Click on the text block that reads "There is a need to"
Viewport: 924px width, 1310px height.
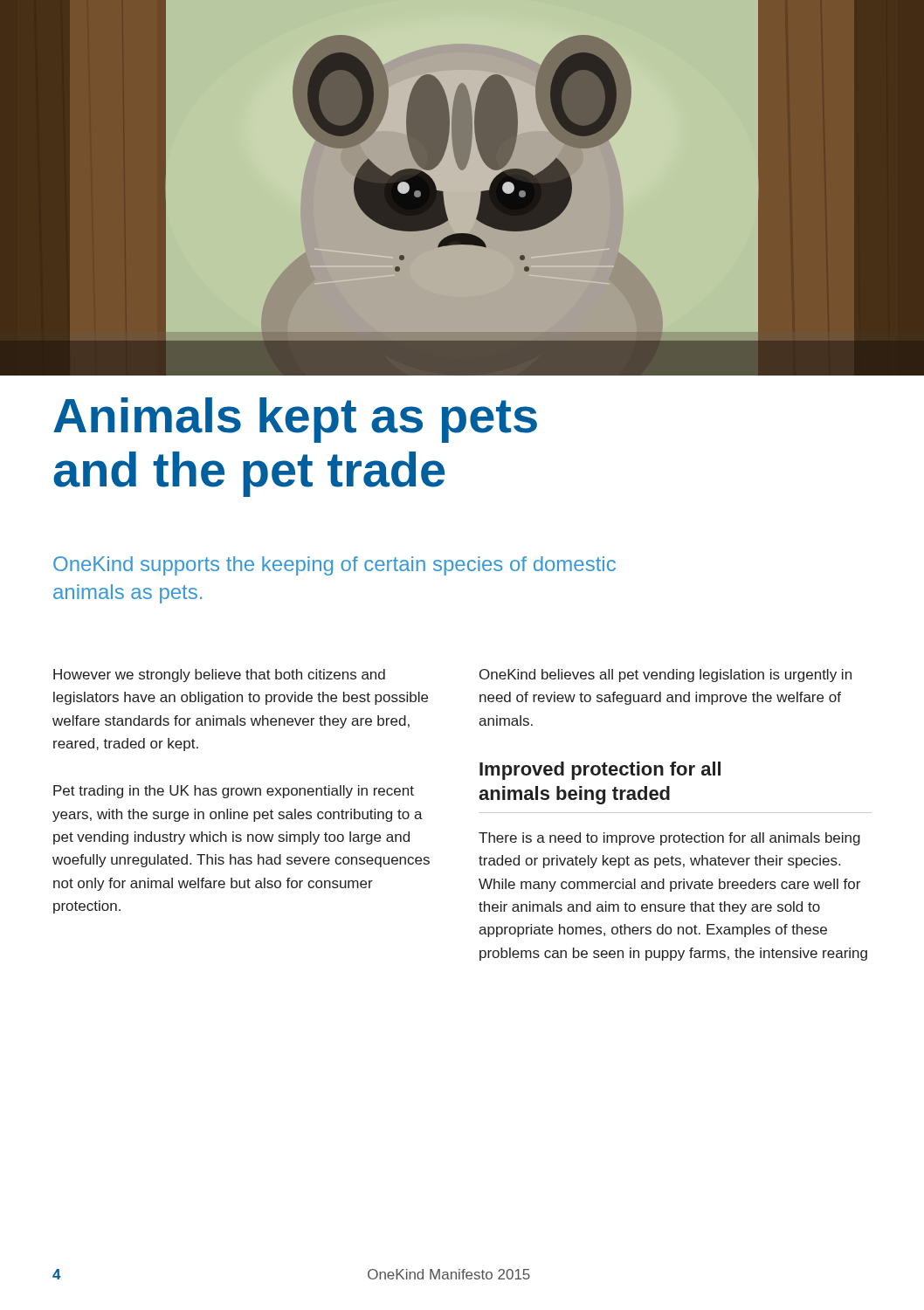point(675,896)
